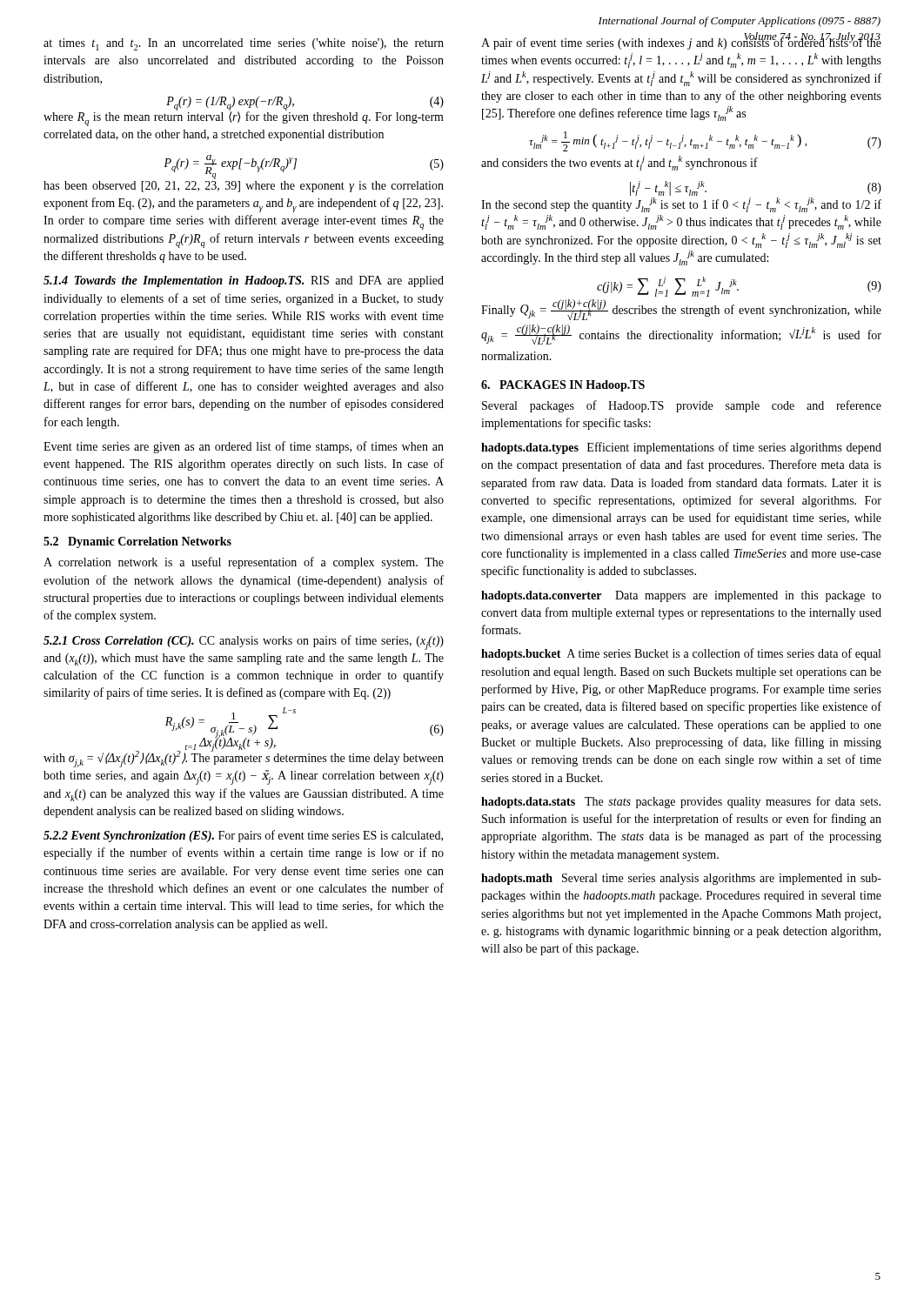924x1305 pixels.
Task: Click on the text block with the text "Several packages of Hadoop.TS"
Action: coord(681,415)
